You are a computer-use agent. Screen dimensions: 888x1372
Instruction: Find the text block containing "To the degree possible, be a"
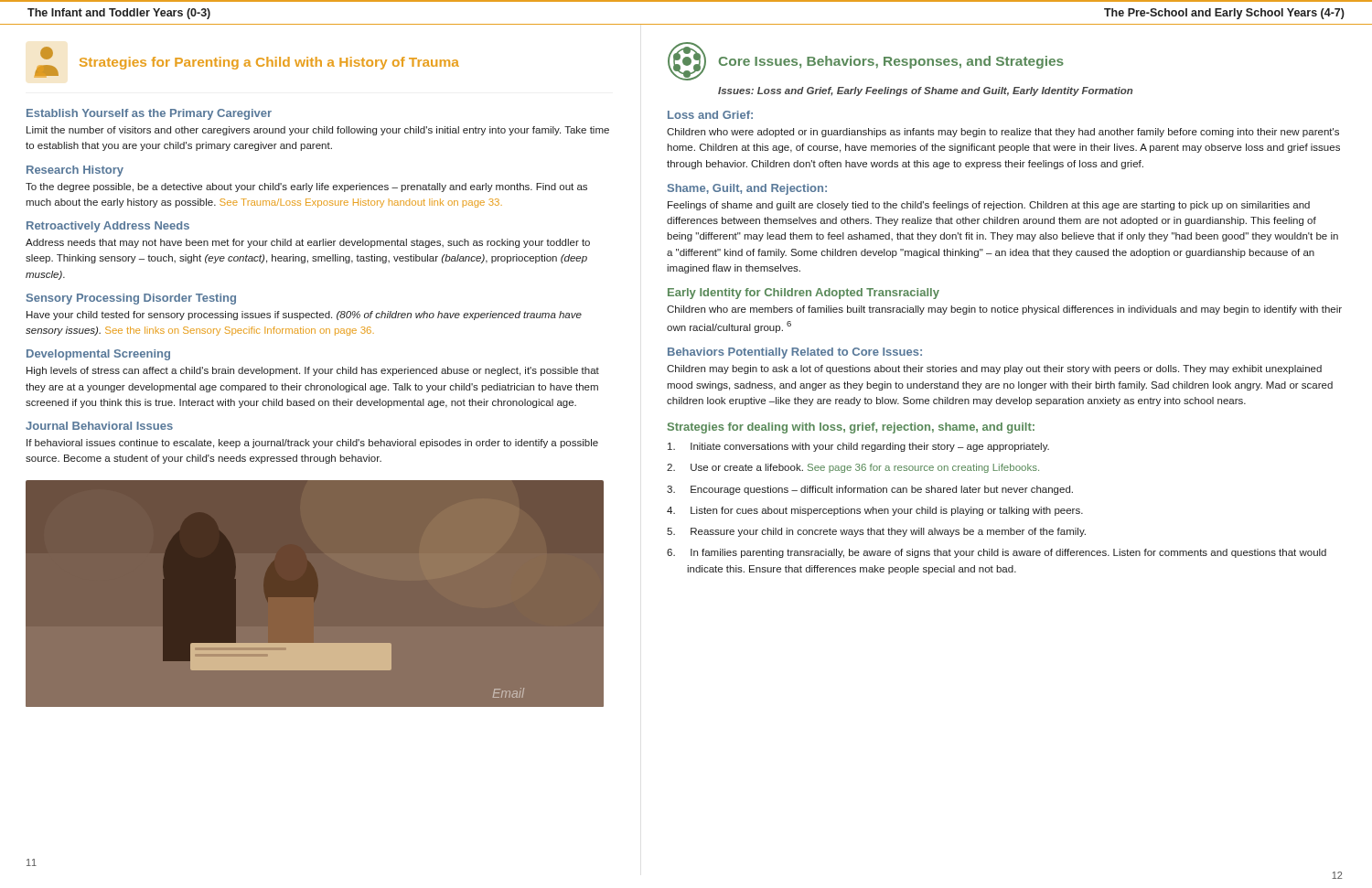307,194
